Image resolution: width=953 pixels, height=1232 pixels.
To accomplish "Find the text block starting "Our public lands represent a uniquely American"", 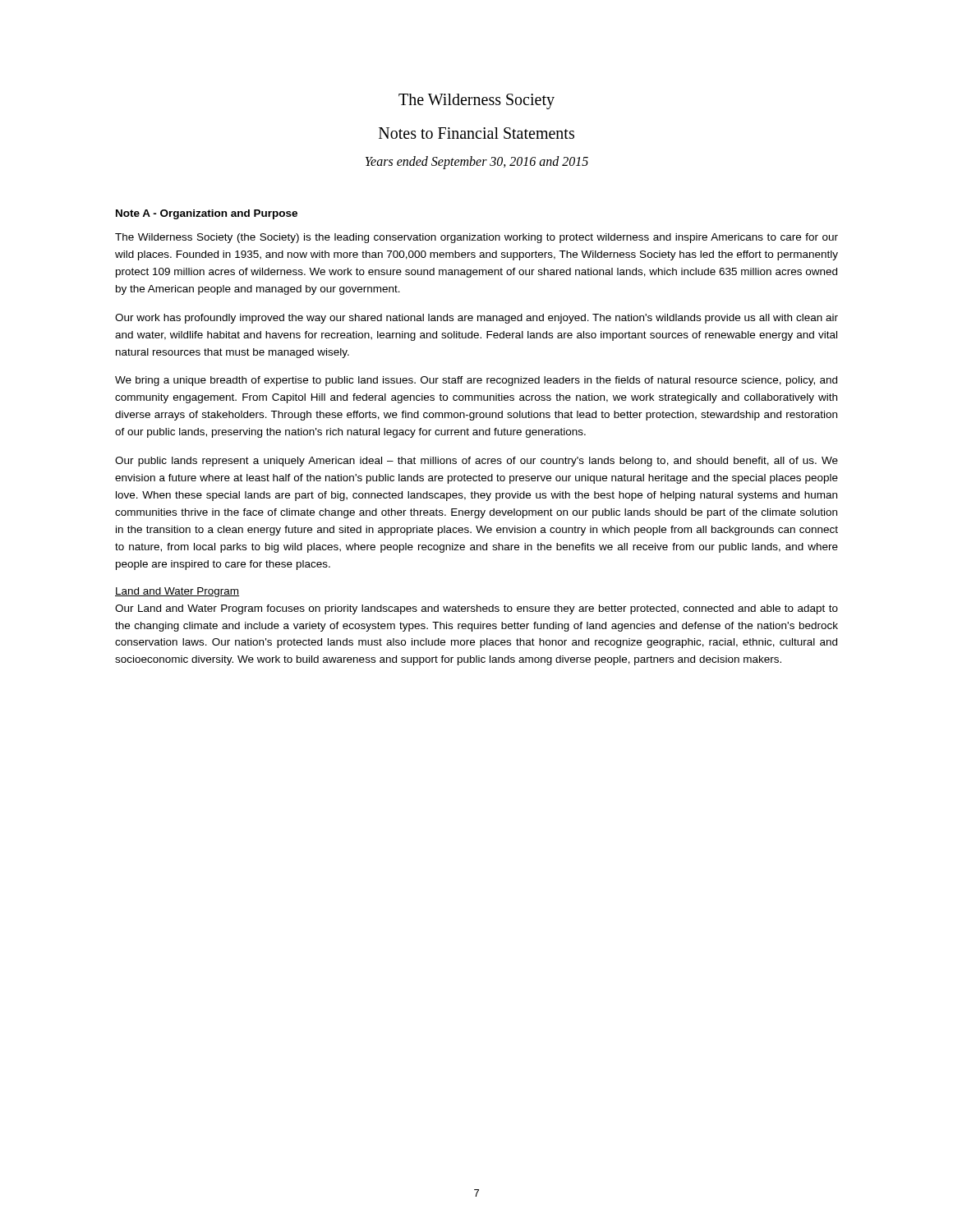I will coord(476,512).
